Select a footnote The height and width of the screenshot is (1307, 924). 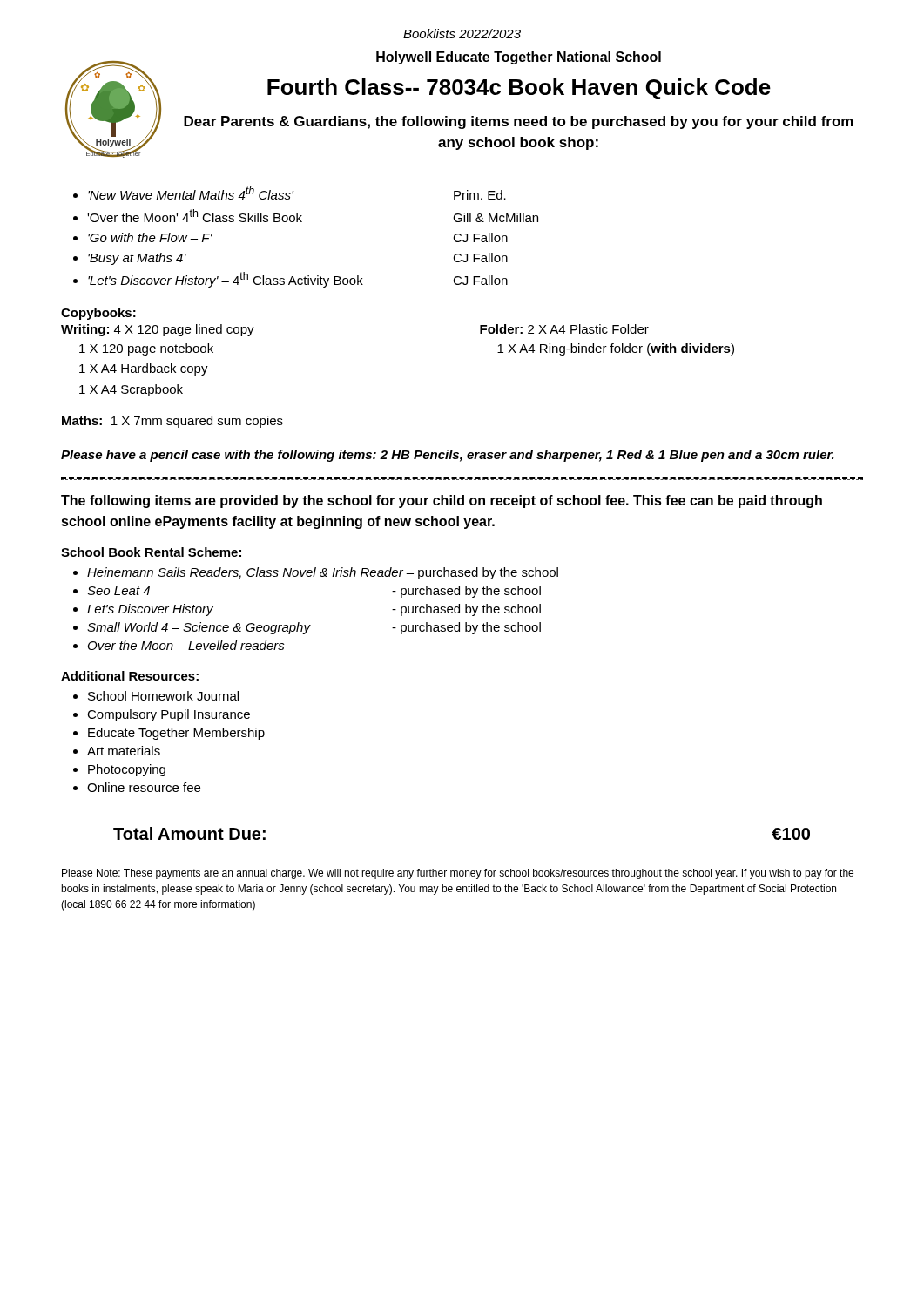pyautogui.click(x=458, y=889)
